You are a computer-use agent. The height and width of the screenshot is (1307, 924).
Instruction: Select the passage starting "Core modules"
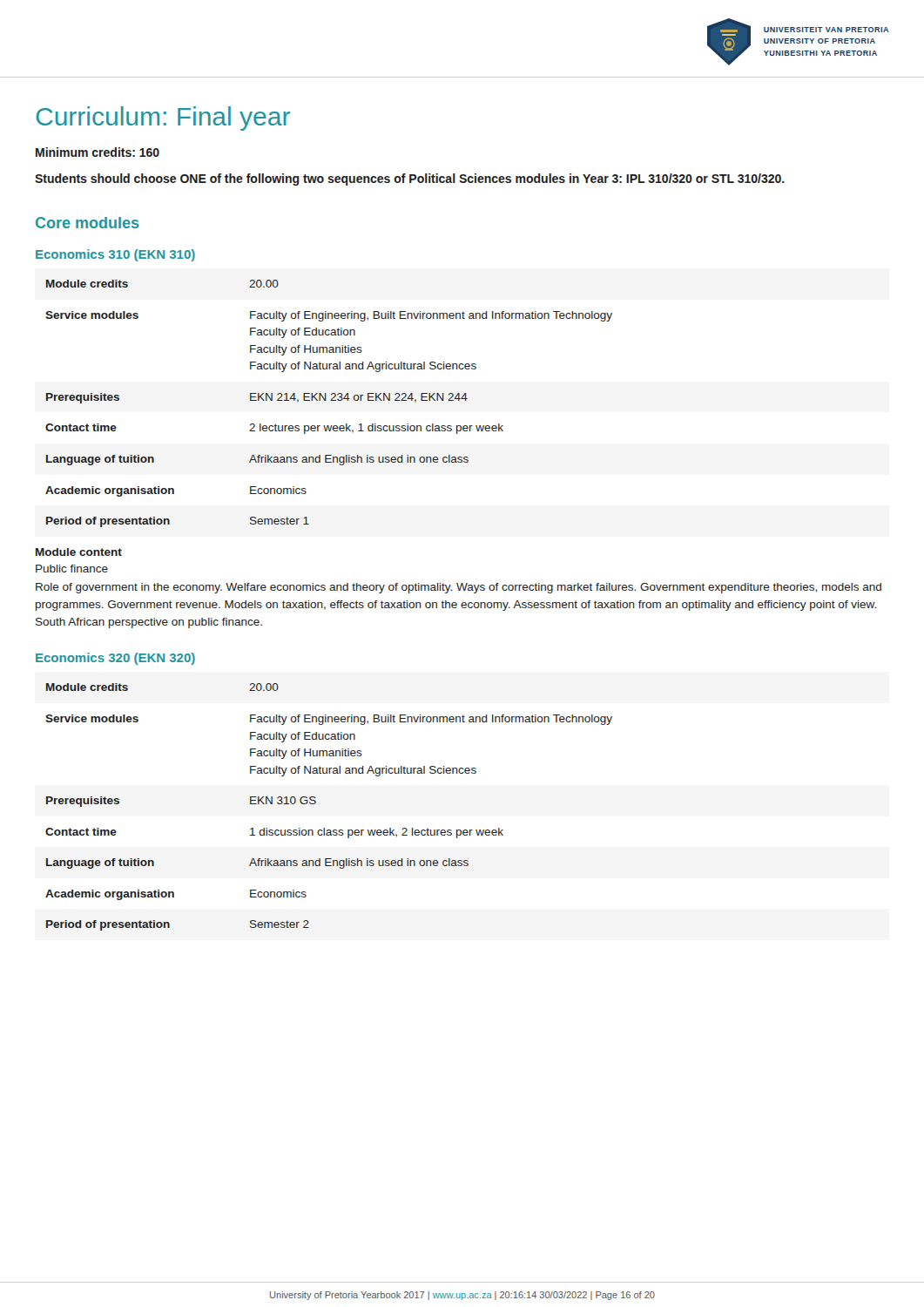pyautogui.click(x=87, y=223)
